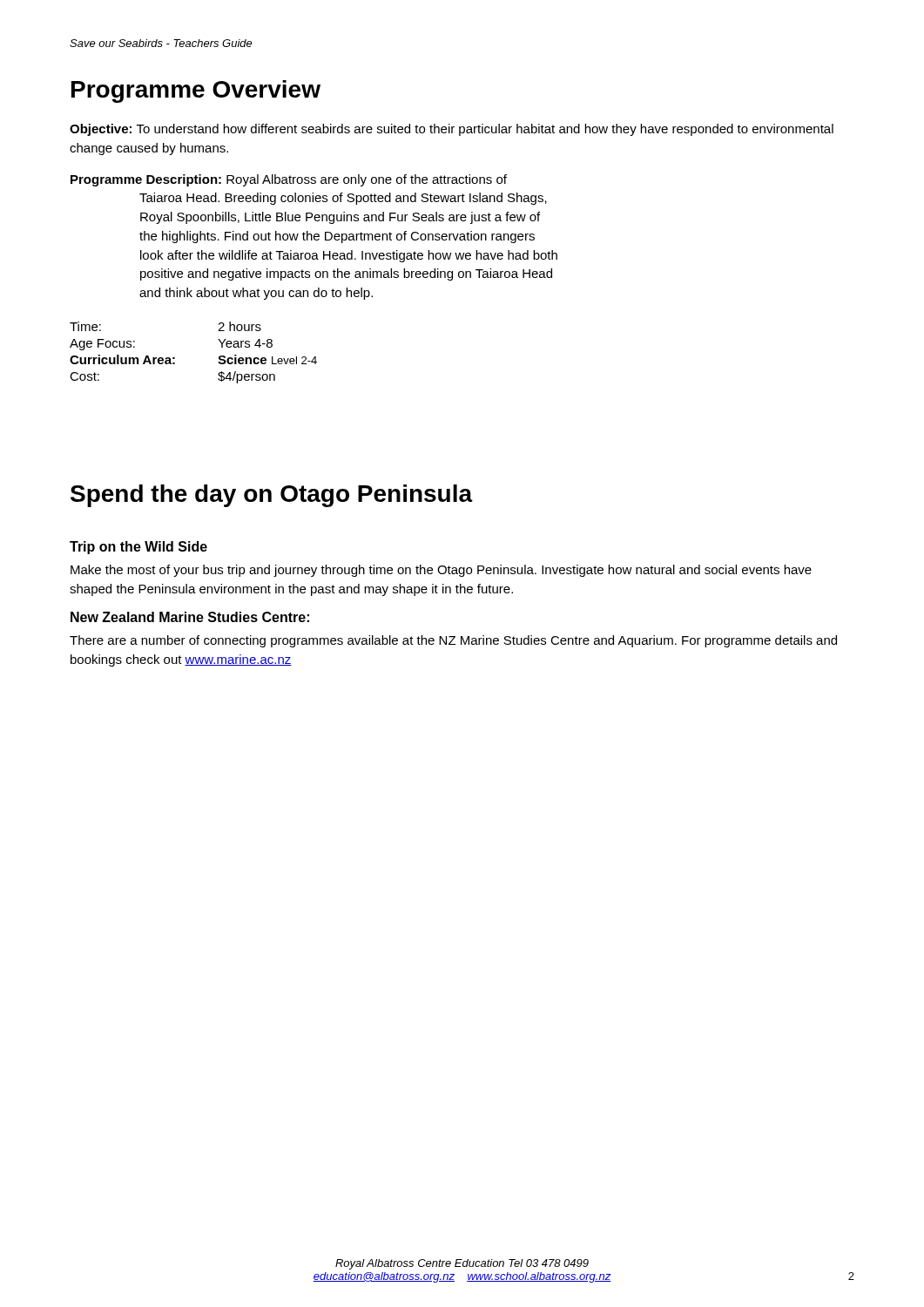Point to the block starting "Objective: To understand how different seabirds"
Viewport: 924px width, 1307px height.
click(x=452, y=138)
